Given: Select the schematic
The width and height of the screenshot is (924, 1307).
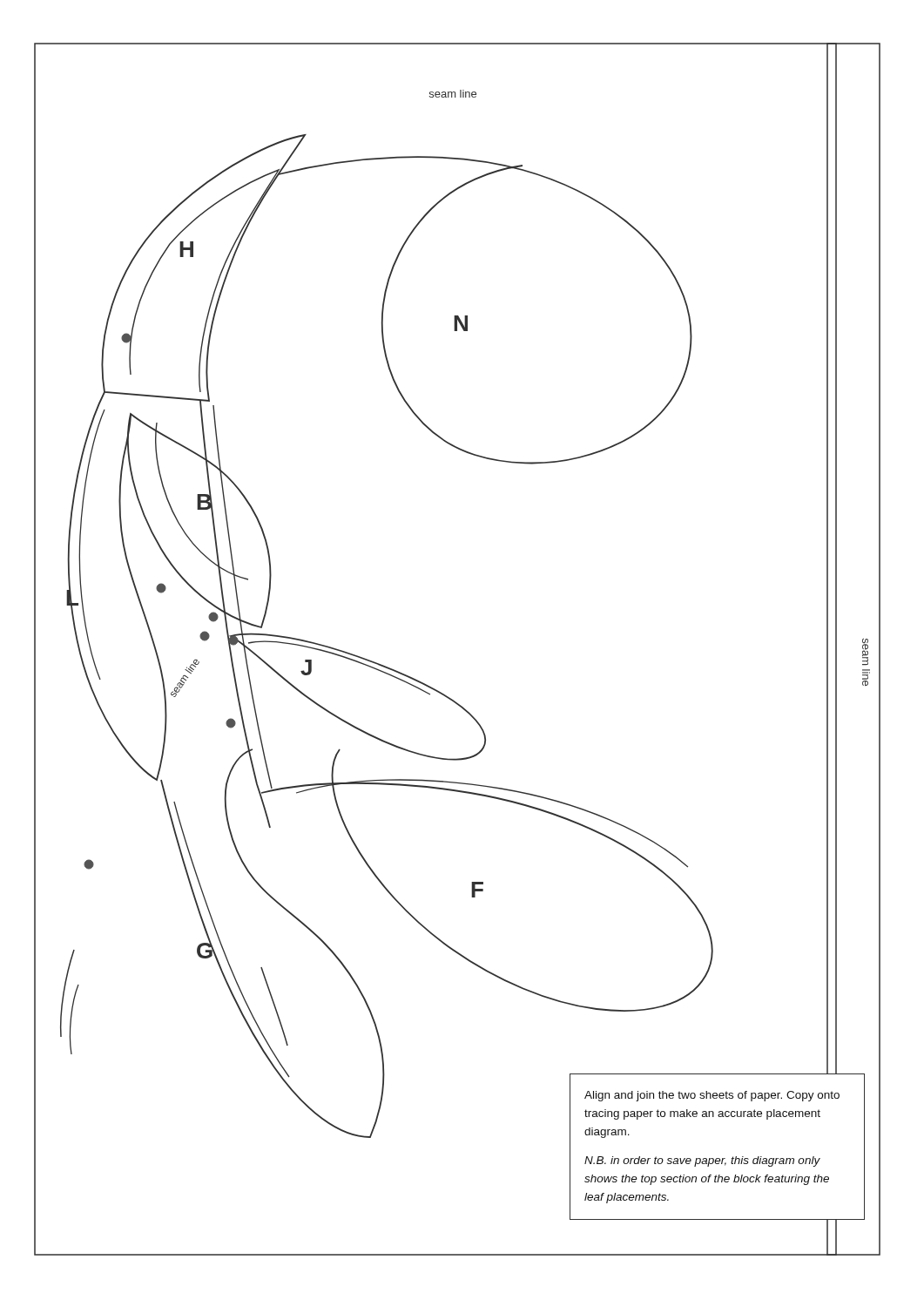Looking at the screenshot, I should 462,662.
